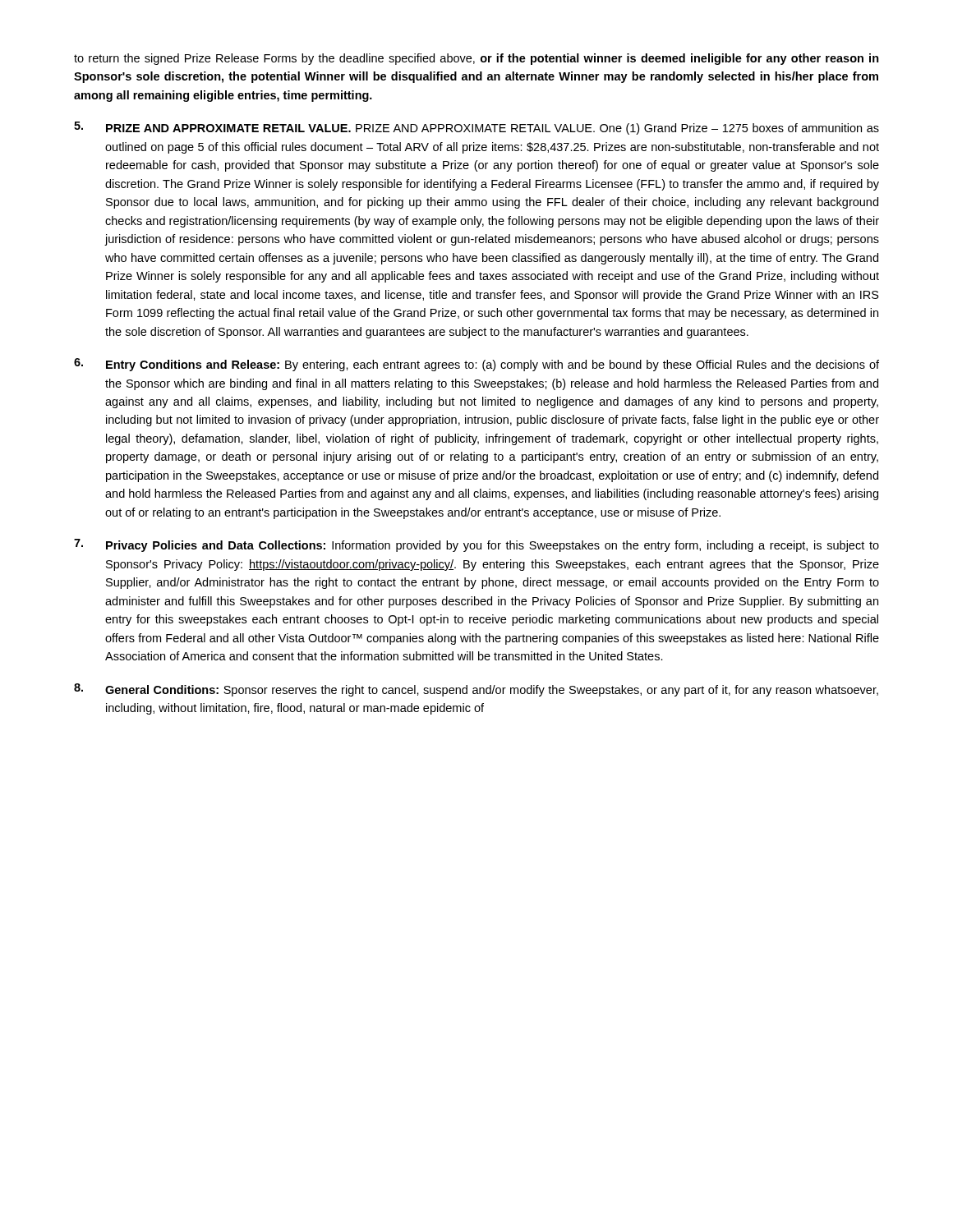Select the list item that reads "7. Privacy Policies and Data"
953x1232 pixels.
click(x=476, y=601)
